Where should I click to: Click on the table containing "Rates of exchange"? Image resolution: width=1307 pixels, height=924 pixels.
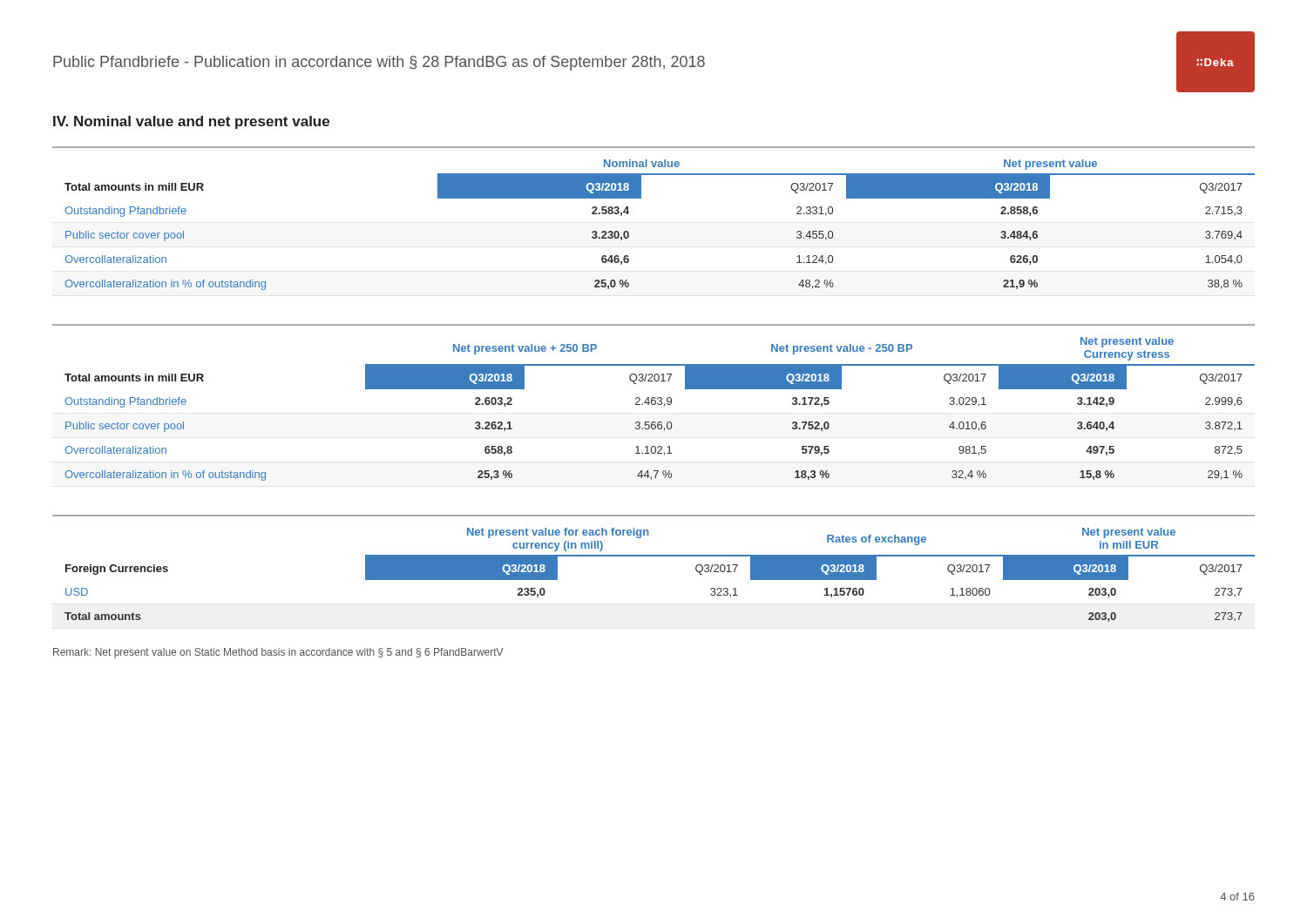(x=654, y=572)
